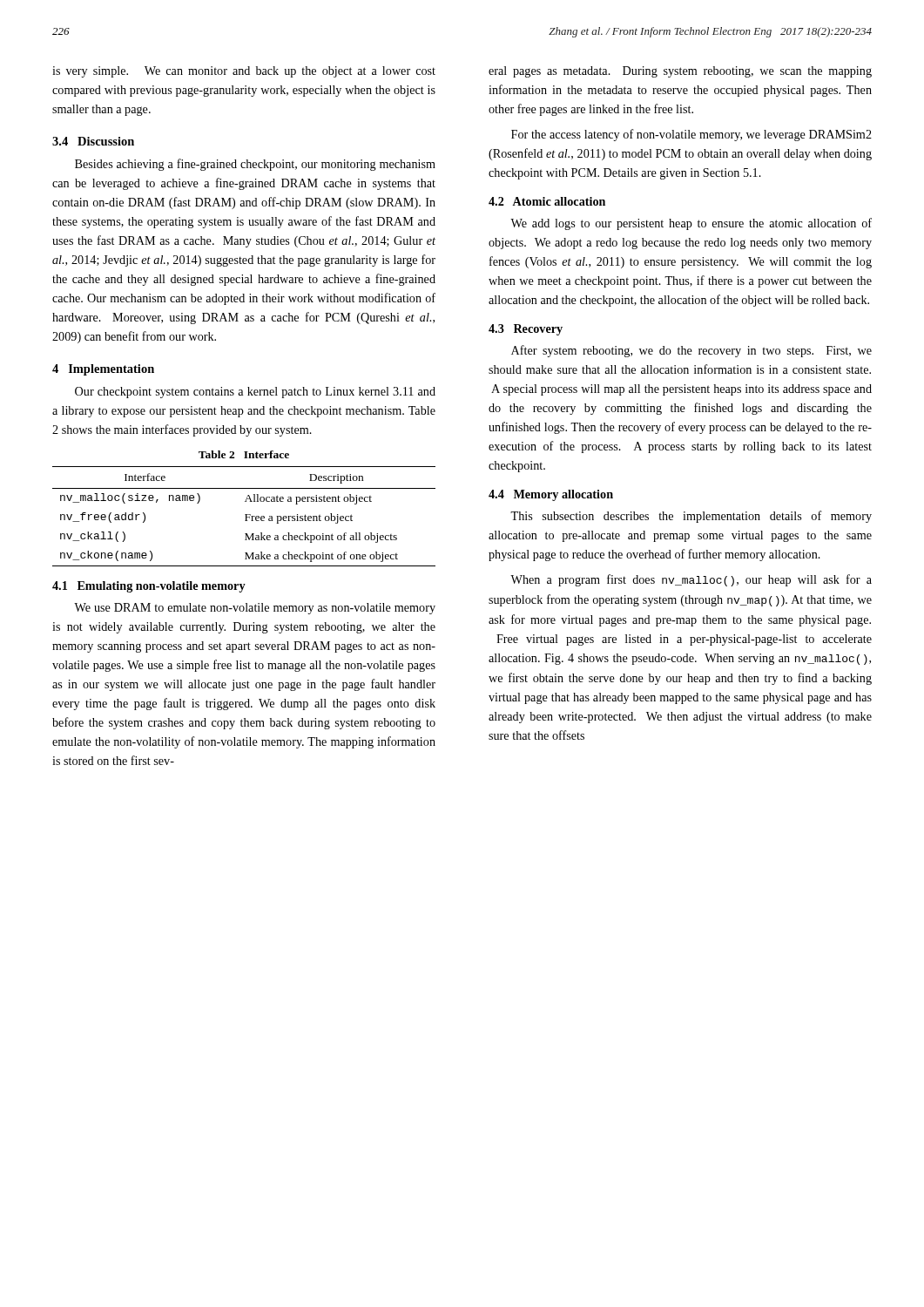Find the text block with the text "After system rebooting, we do the recovery in"

(x=680, y=408)
